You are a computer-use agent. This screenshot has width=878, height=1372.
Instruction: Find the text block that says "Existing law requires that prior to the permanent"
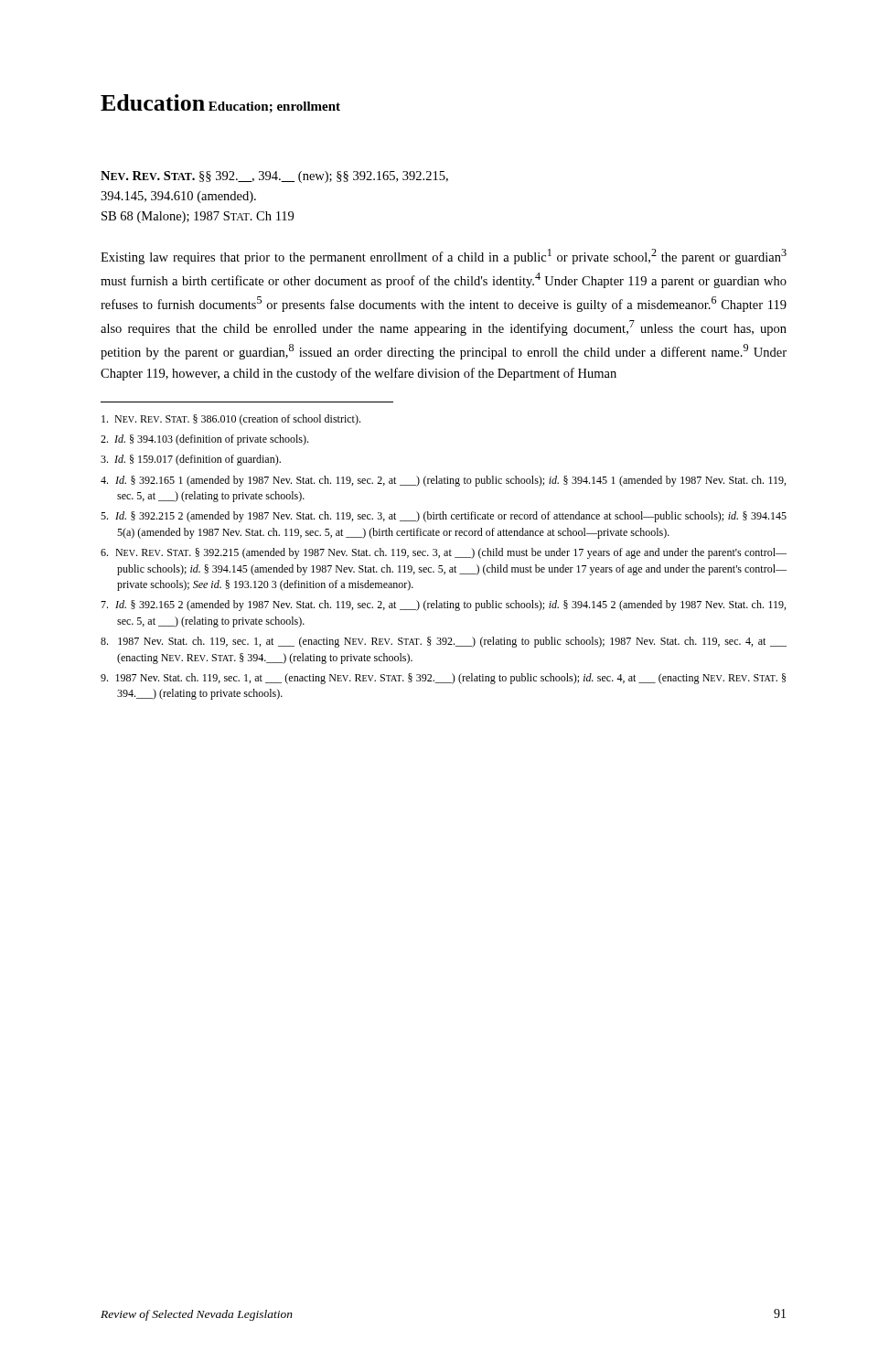[444, 314]
